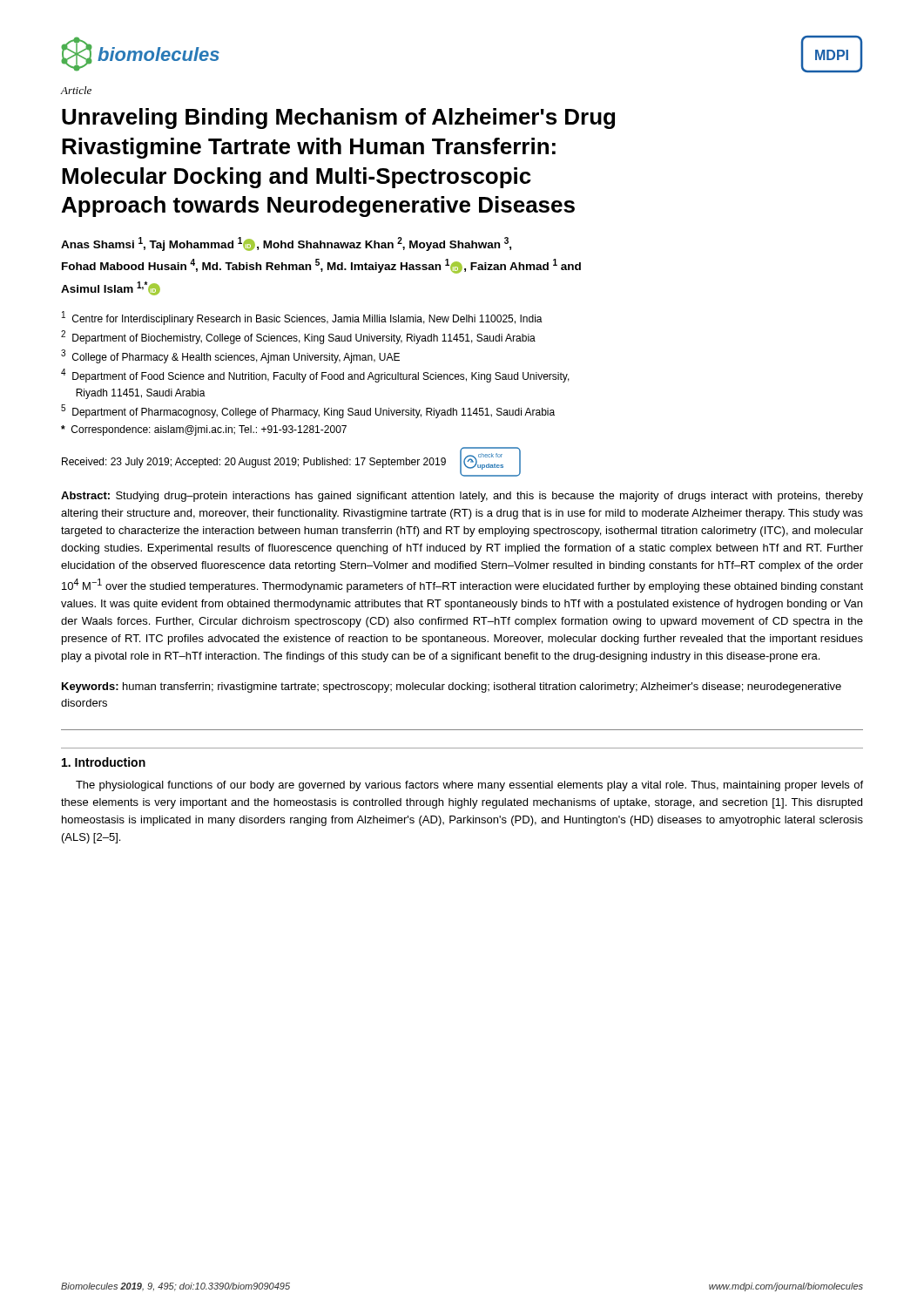Click on the region starting "1. Introduction"
The image size is (924, 1307).
pos(103,762)
